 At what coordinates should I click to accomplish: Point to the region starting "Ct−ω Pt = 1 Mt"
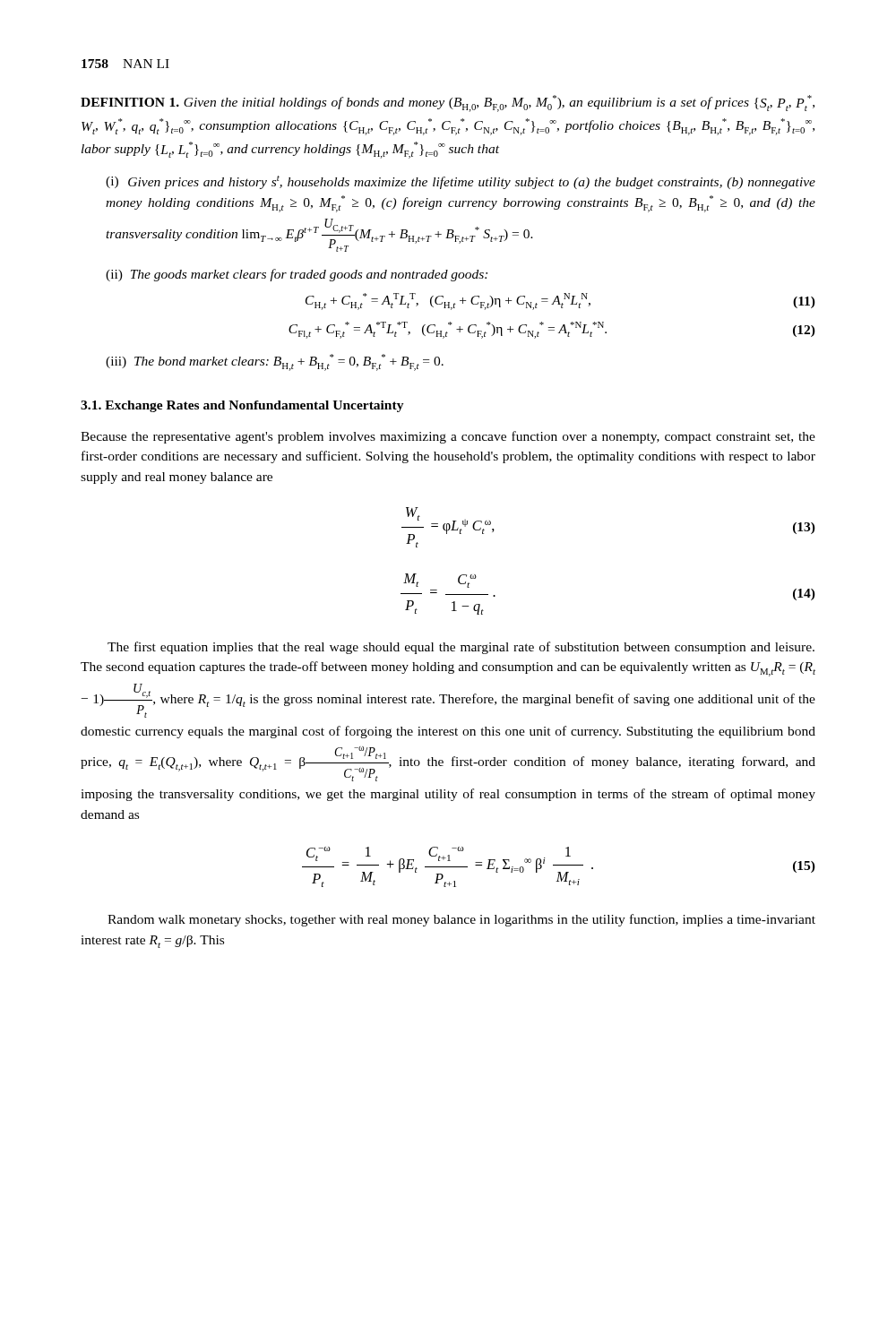click(x=559, y=866)
